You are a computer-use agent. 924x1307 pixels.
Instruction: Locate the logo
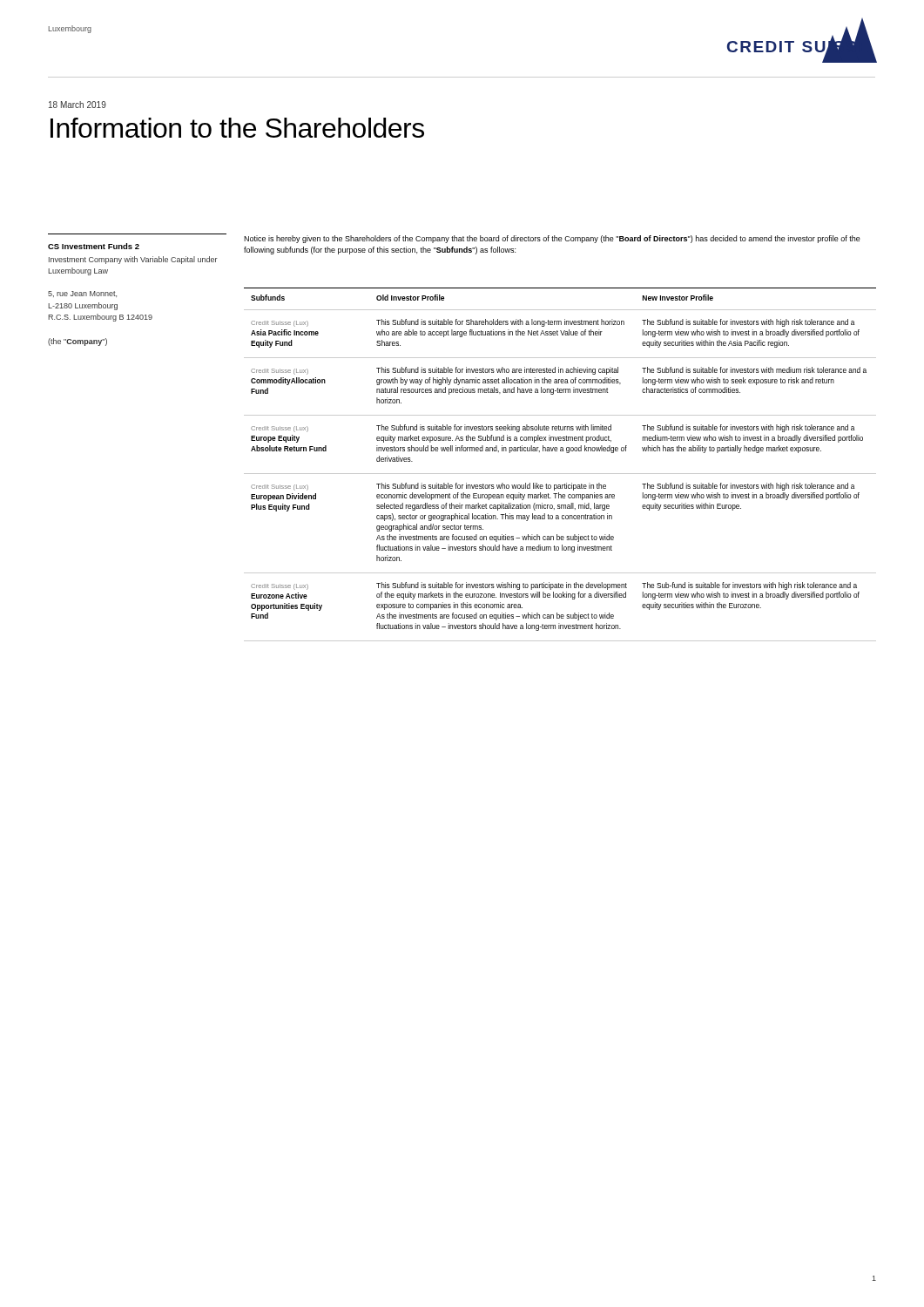803,42
